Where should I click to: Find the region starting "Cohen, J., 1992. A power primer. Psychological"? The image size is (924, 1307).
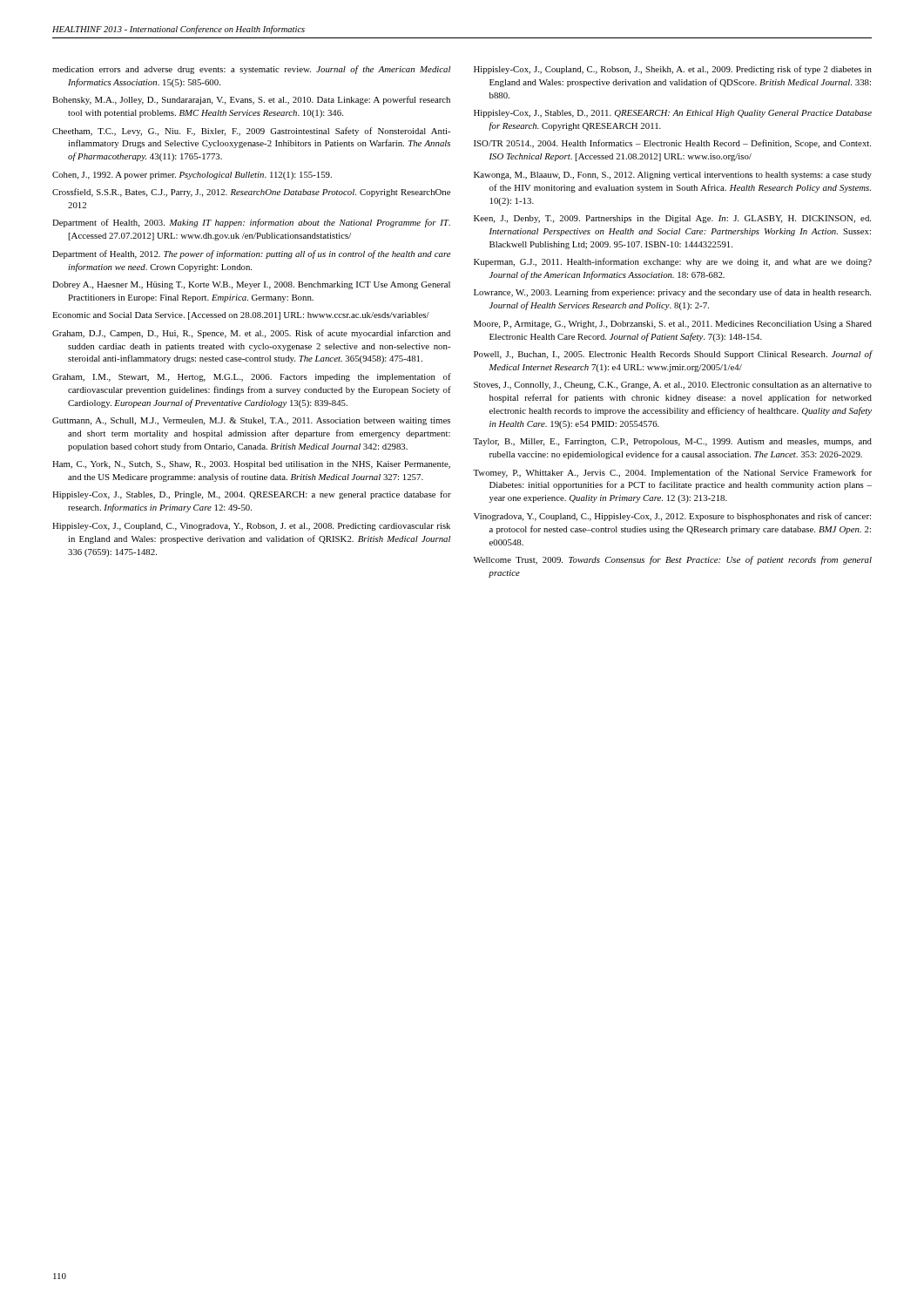tap(192, 174)
